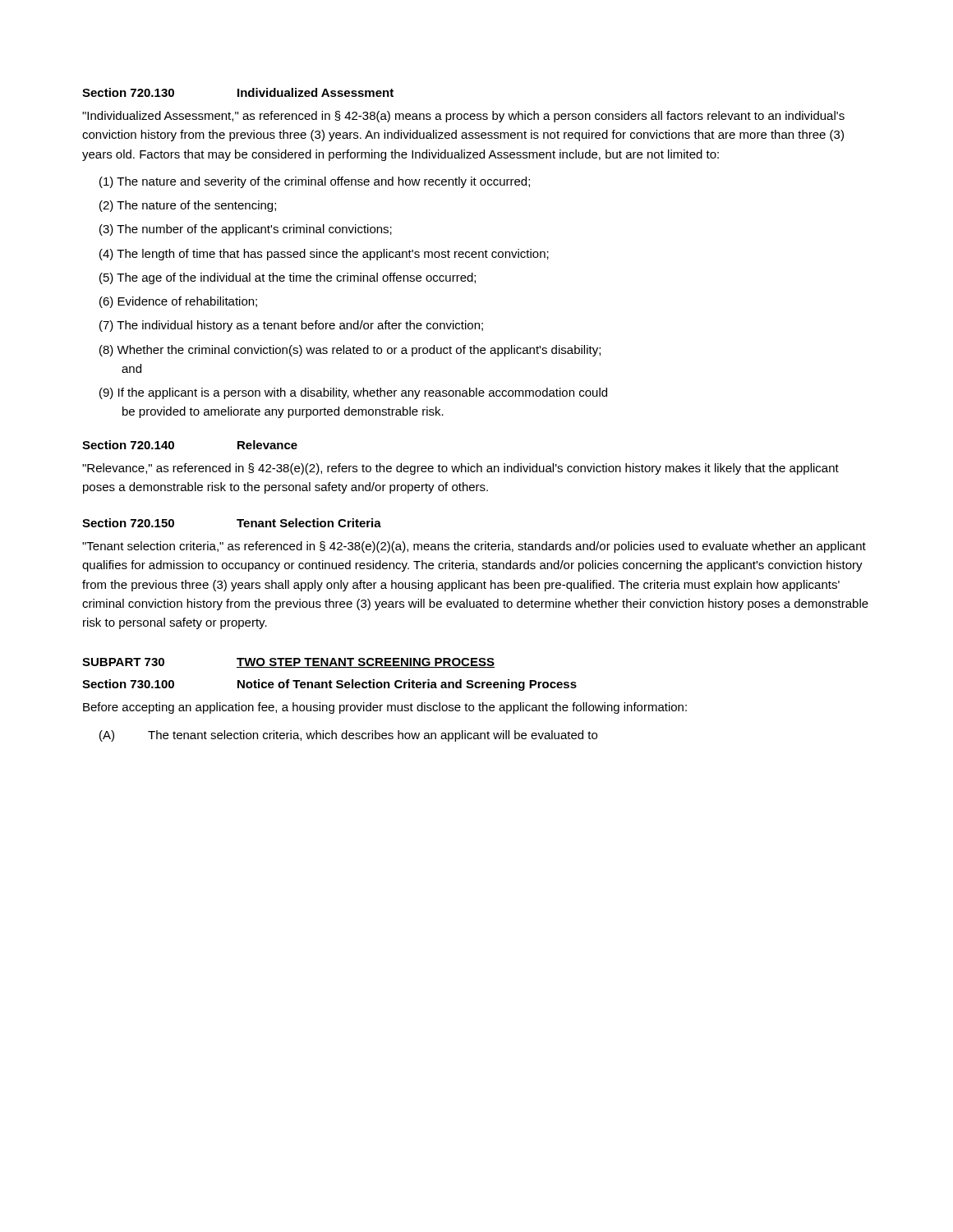This screenshot has width=953, height=1232.
Task: Find the text block with the text ""Tenant selection criteria," as"
Action: tap(475, 584)
